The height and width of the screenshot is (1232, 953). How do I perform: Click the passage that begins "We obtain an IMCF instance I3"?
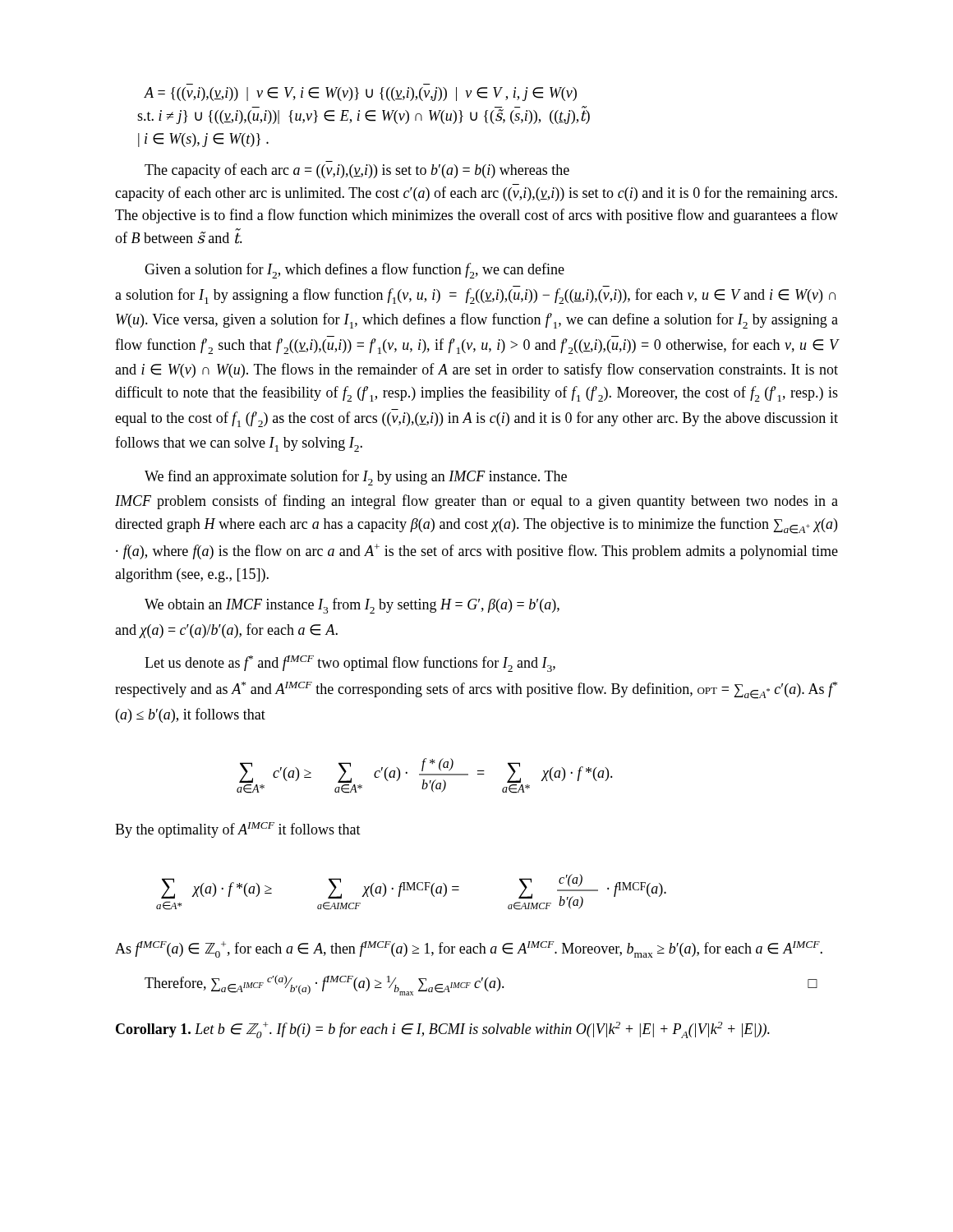click(x=476, y=616)
